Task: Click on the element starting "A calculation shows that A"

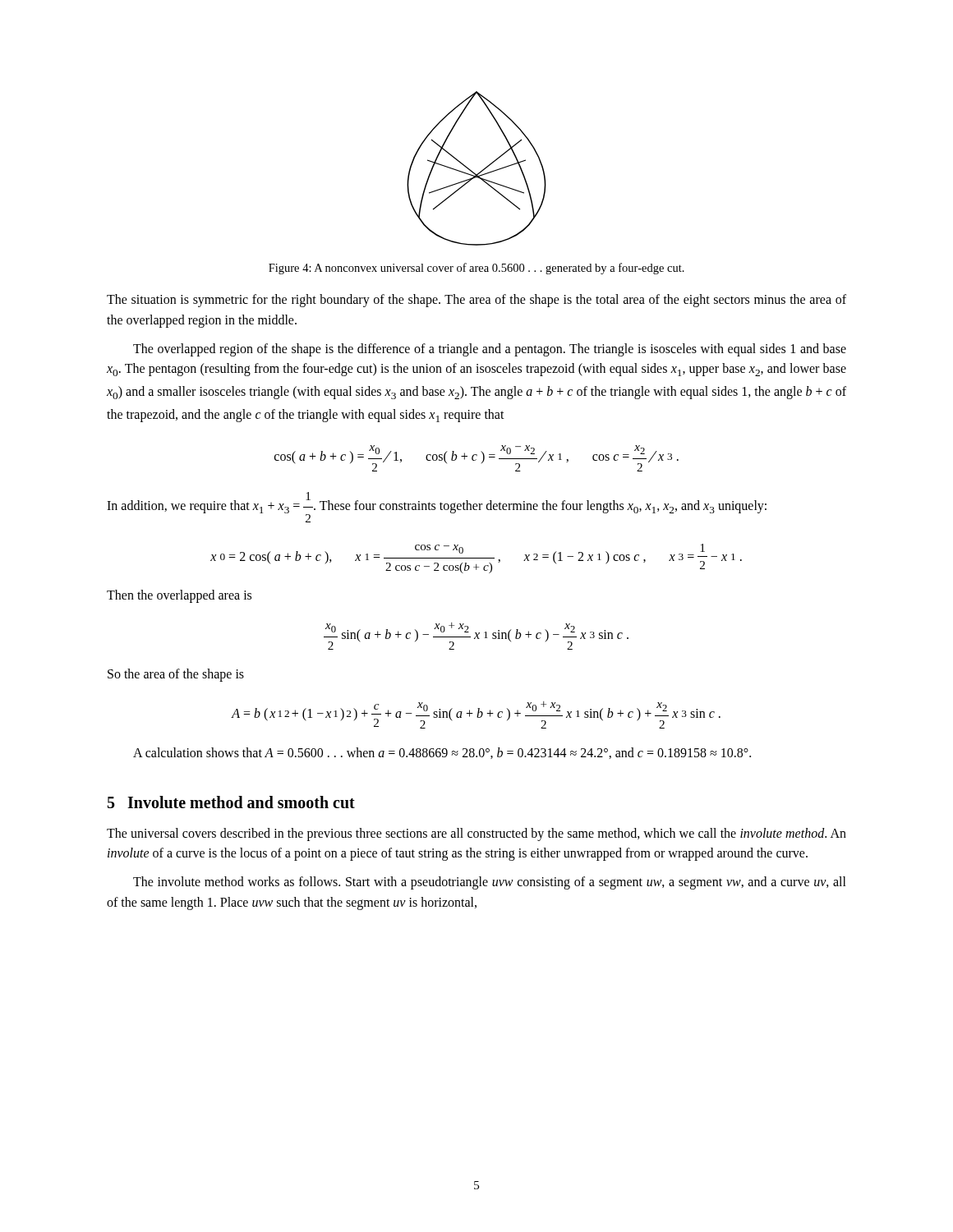Action: pos(442,753)
